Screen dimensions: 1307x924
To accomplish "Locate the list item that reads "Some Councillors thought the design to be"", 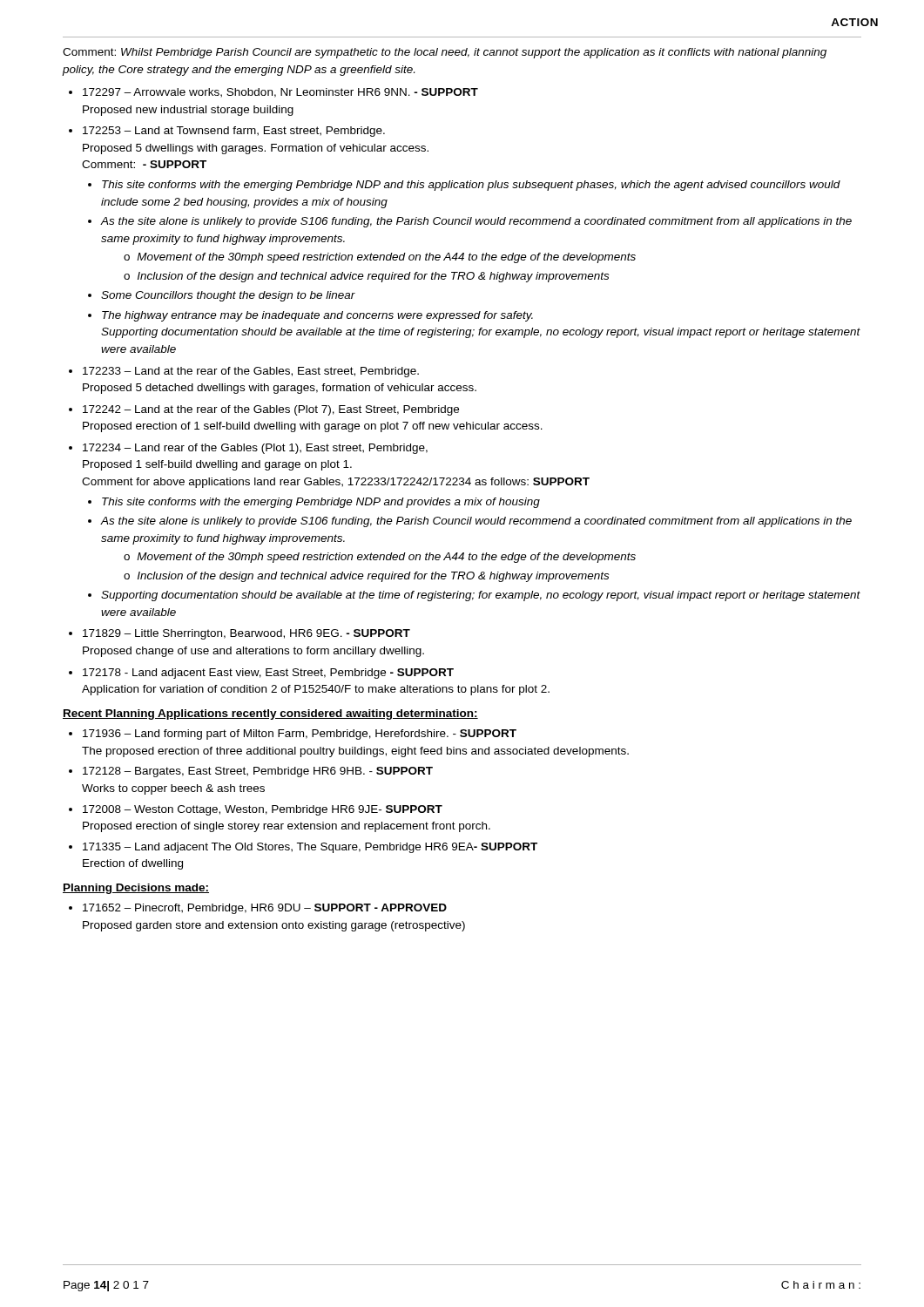I will pyautogui.click(x=228, y=295).
